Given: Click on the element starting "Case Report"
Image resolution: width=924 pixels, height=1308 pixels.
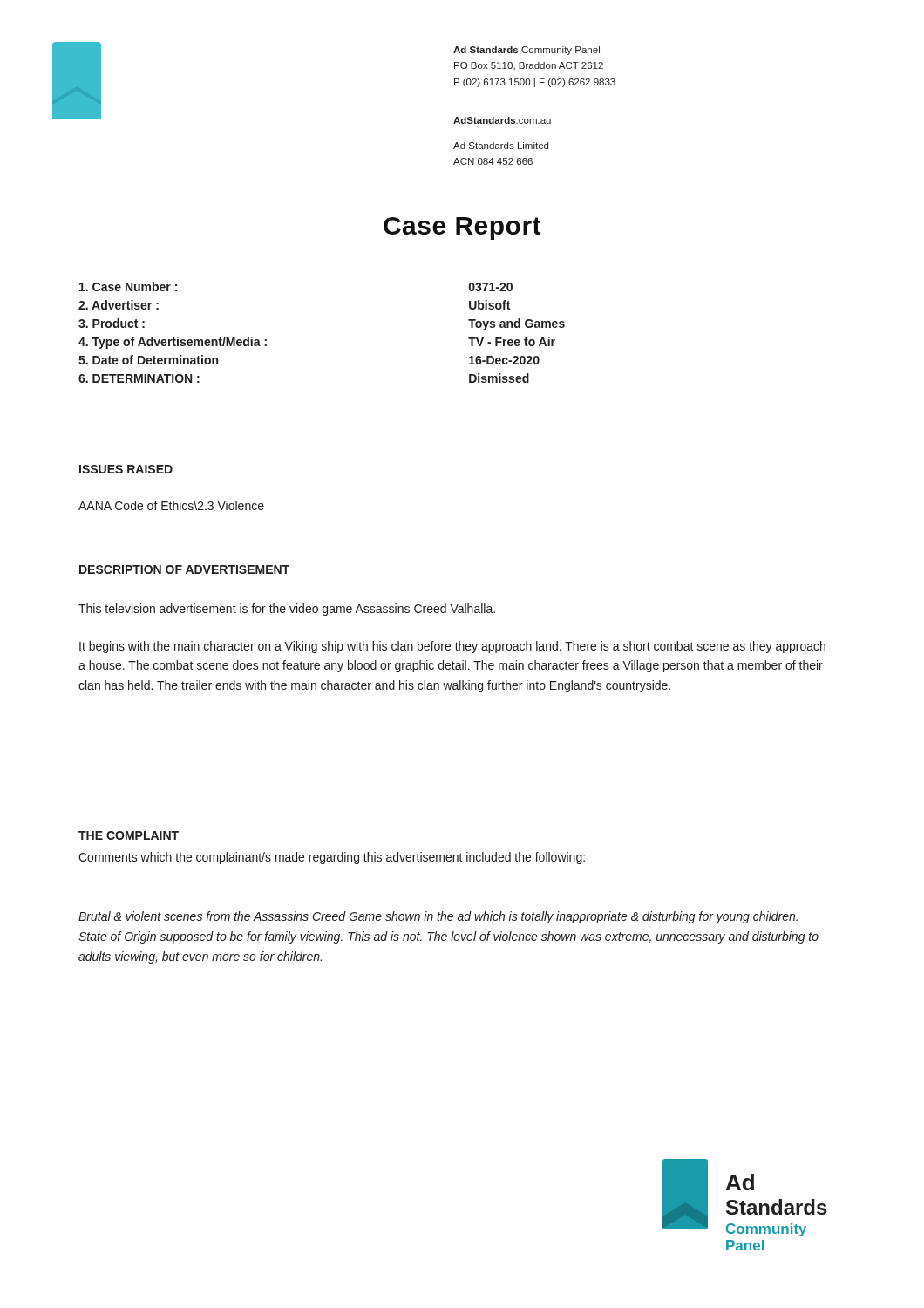Looking at the screenshot, I should (462, 226).
